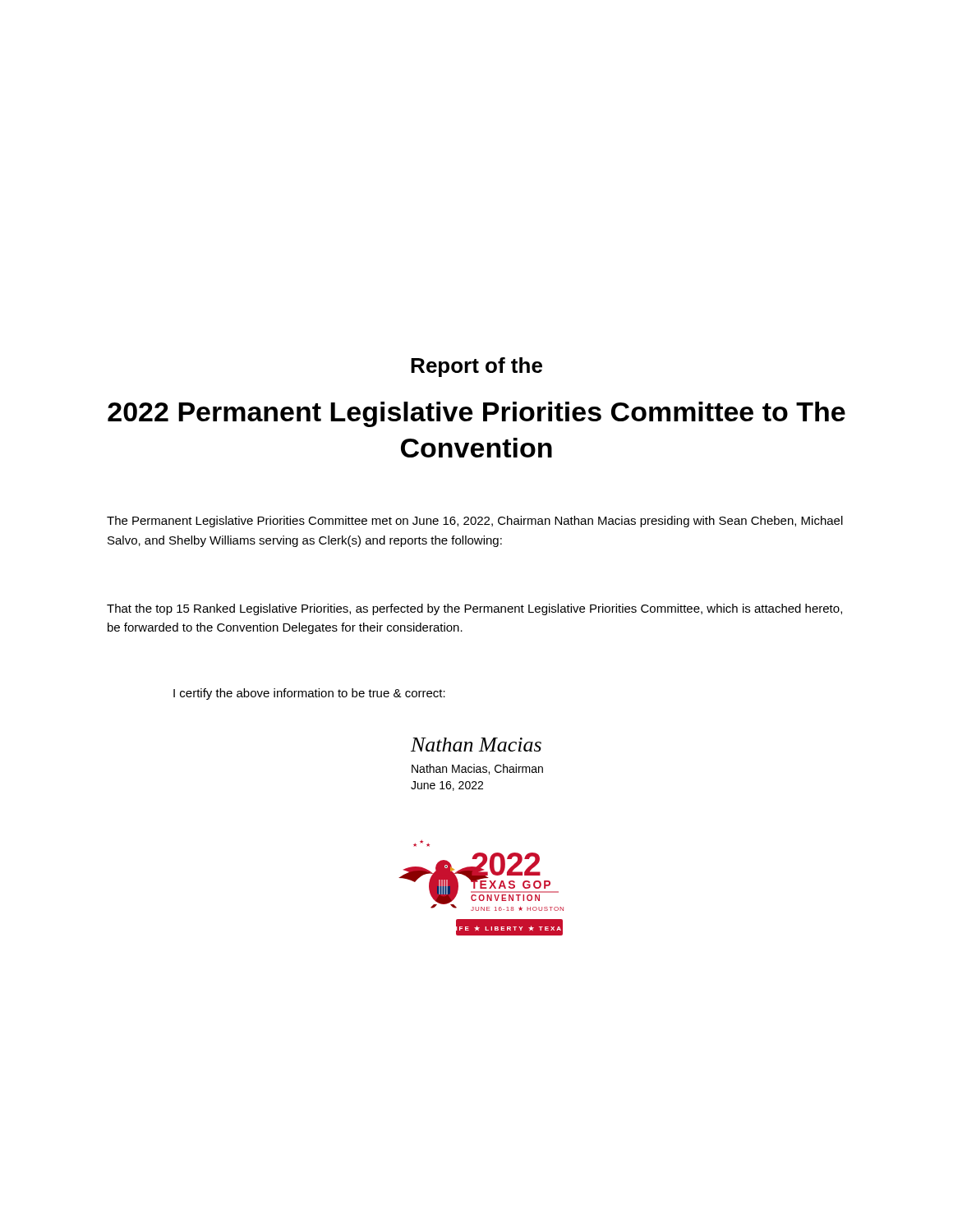Find the text that reads "June 16, 2022"
The width and height of the screenshot is (953, 1232).
coord(447,785)
